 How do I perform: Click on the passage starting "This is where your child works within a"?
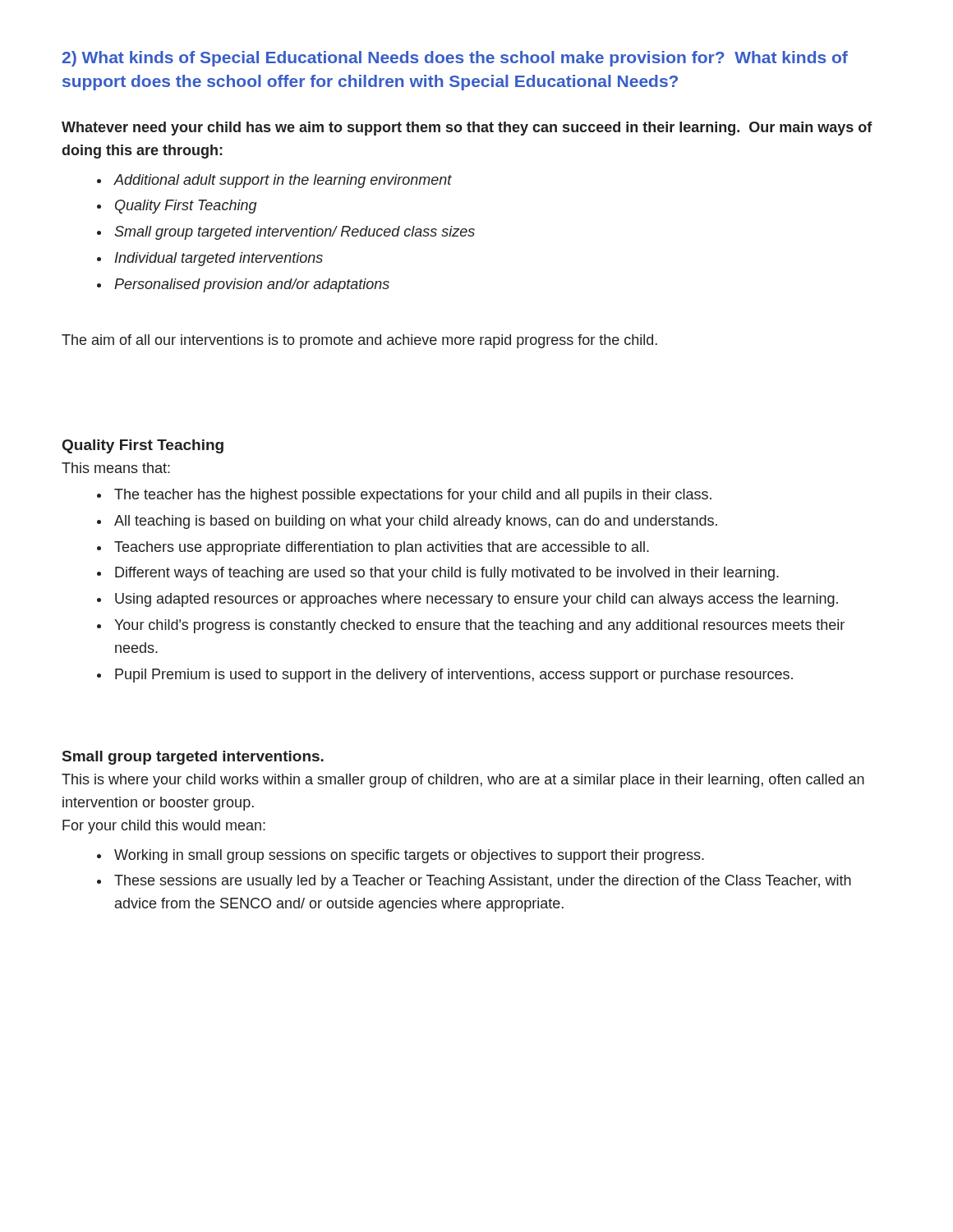(x=463, y=781)
